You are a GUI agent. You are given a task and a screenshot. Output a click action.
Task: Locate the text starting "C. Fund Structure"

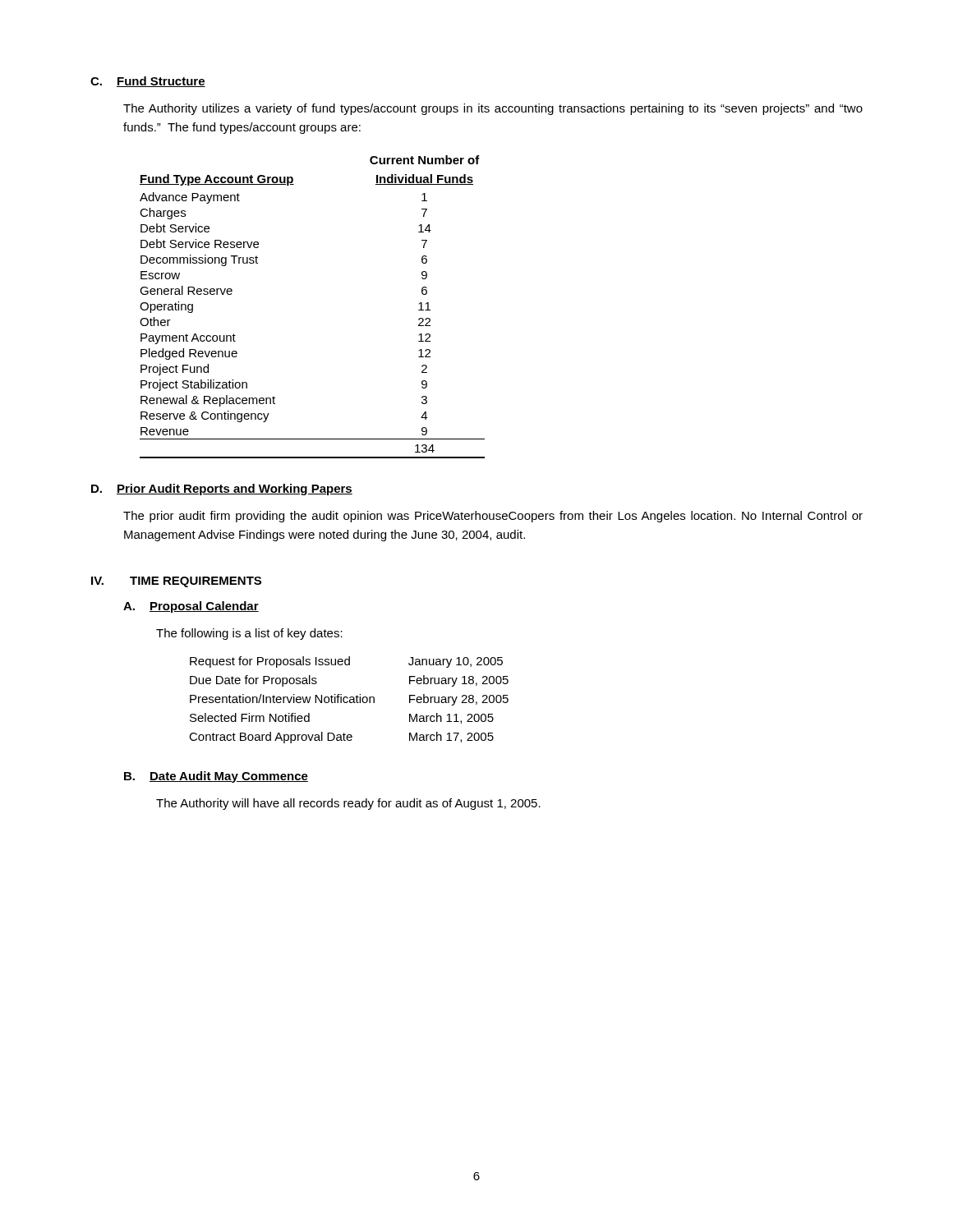pyautogui.click(x=148, y=81)
